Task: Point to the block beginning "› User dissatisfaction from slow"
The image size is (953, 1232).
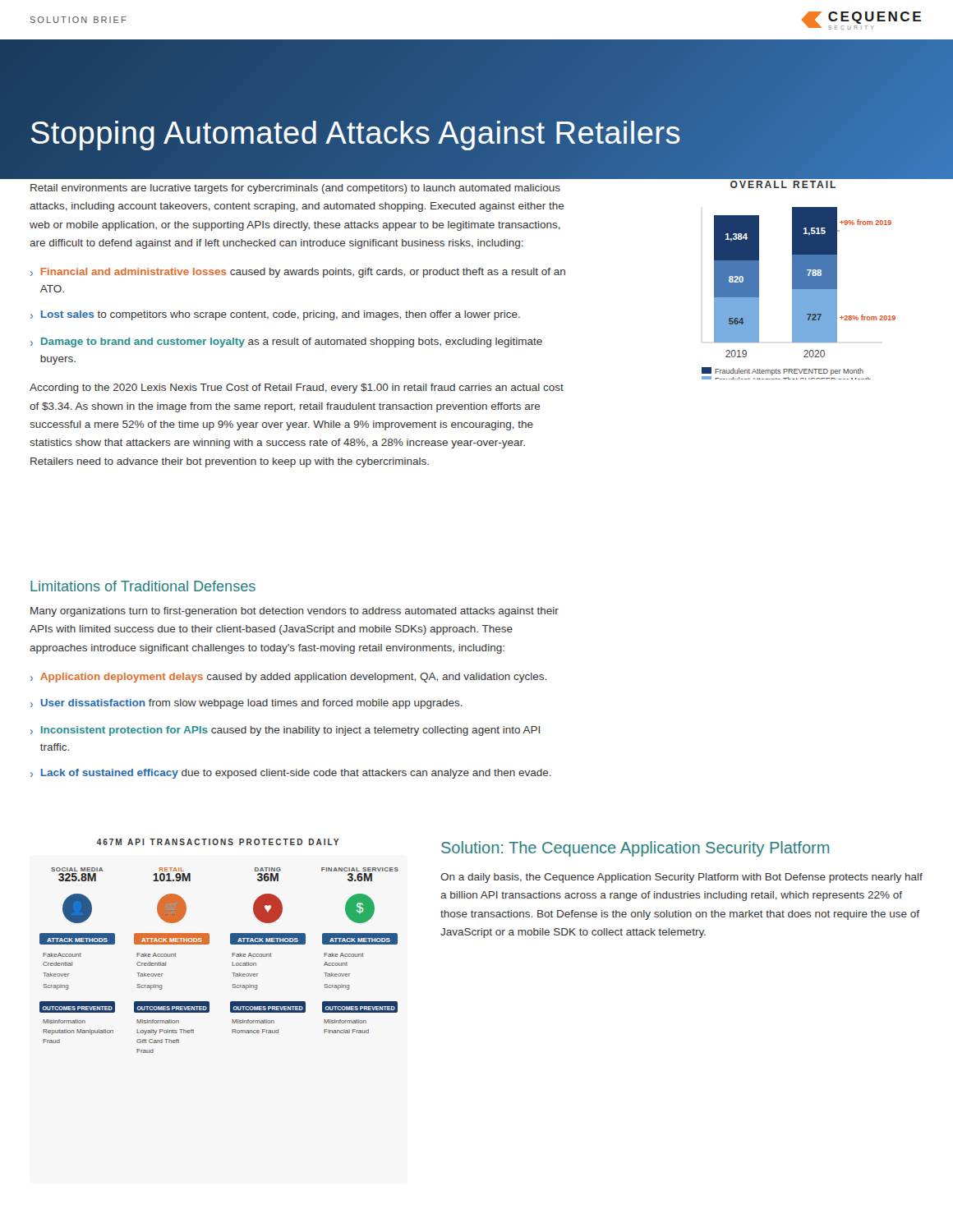Action: pos(246,705)
